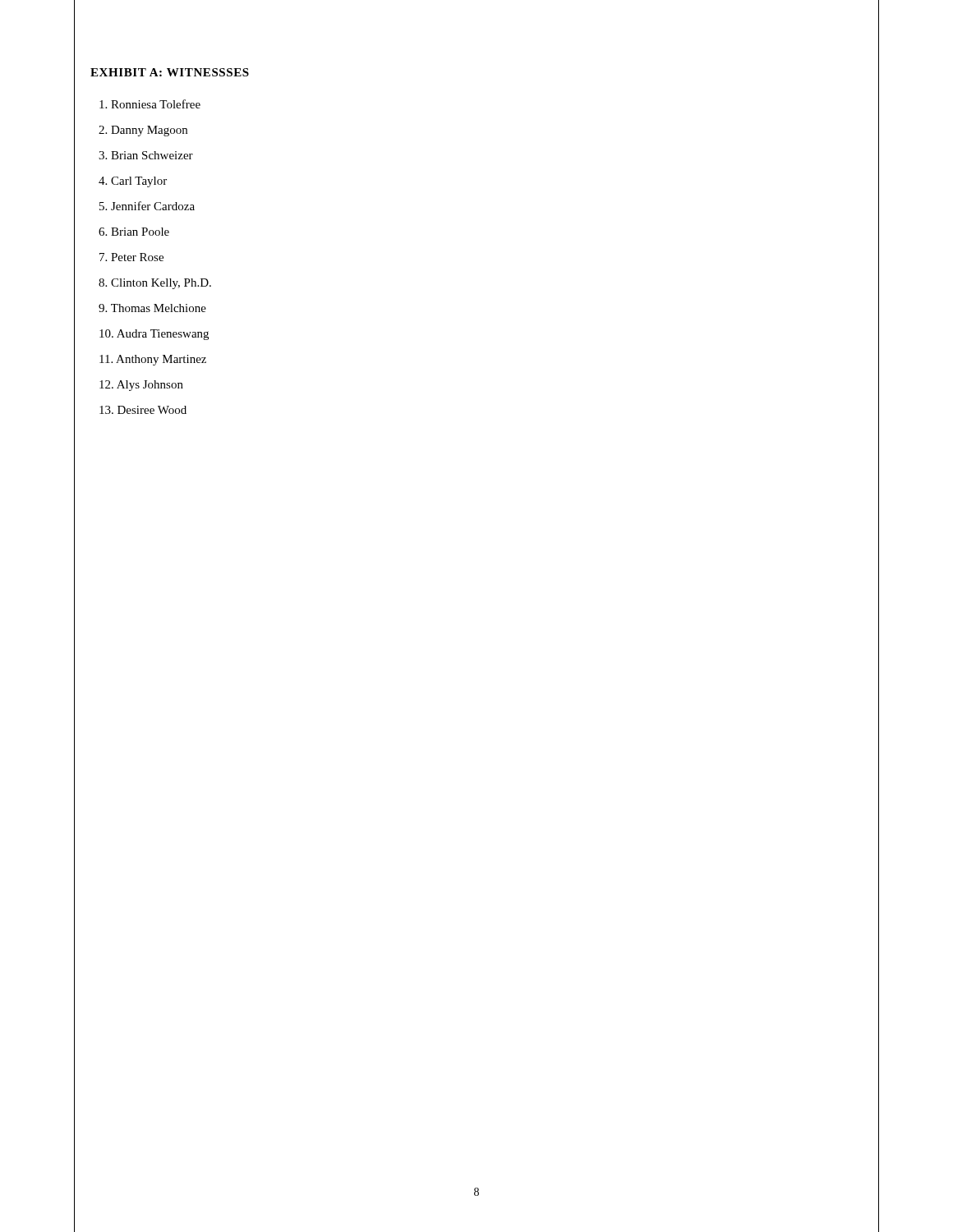This screenshot has width=953, height=1232.
Task: Locate the block starting "12. Alys Johnson"
Action: click(141, 384)
